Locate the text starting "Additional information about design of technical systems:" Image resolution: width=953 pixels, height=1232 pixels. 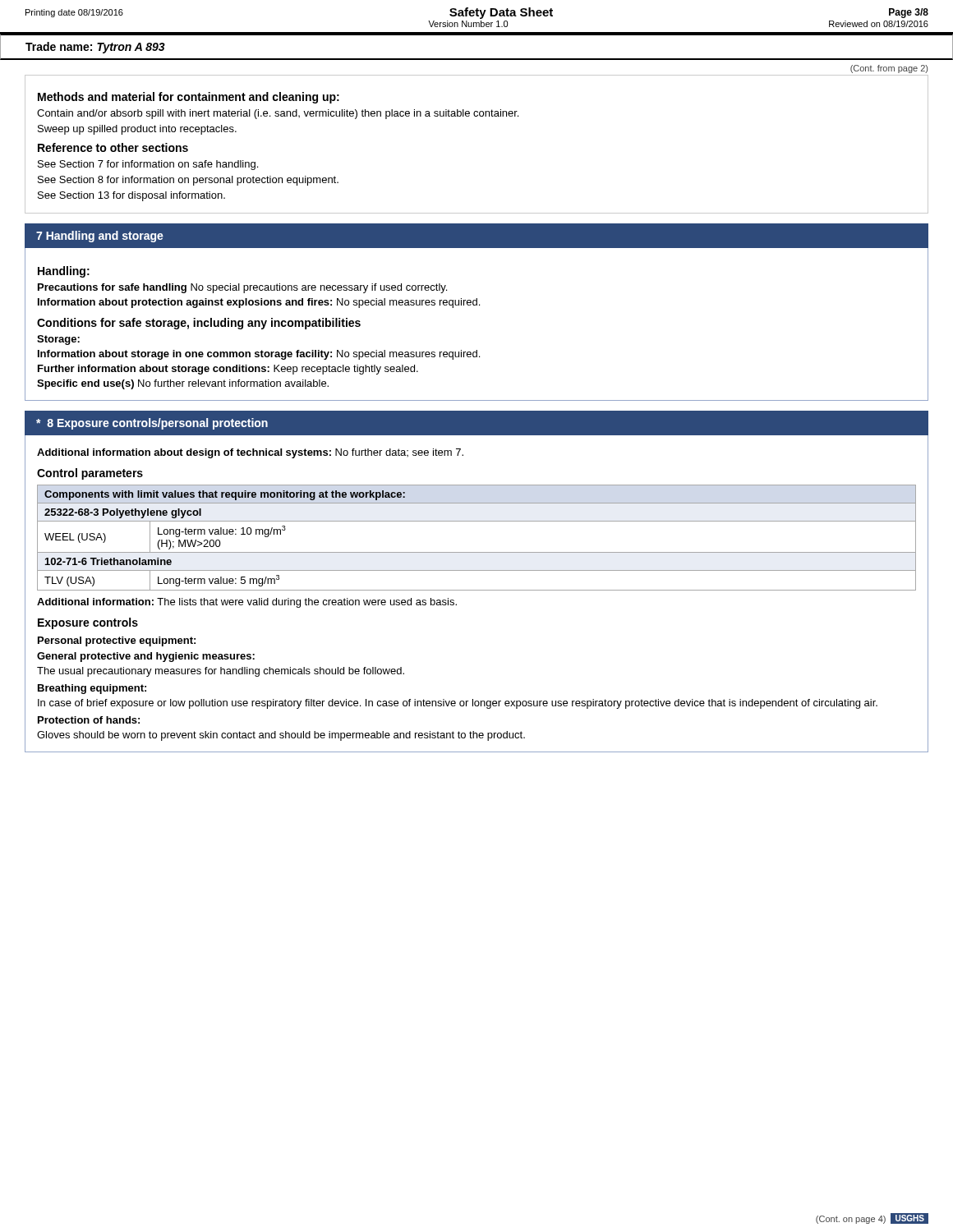point(250,453)
